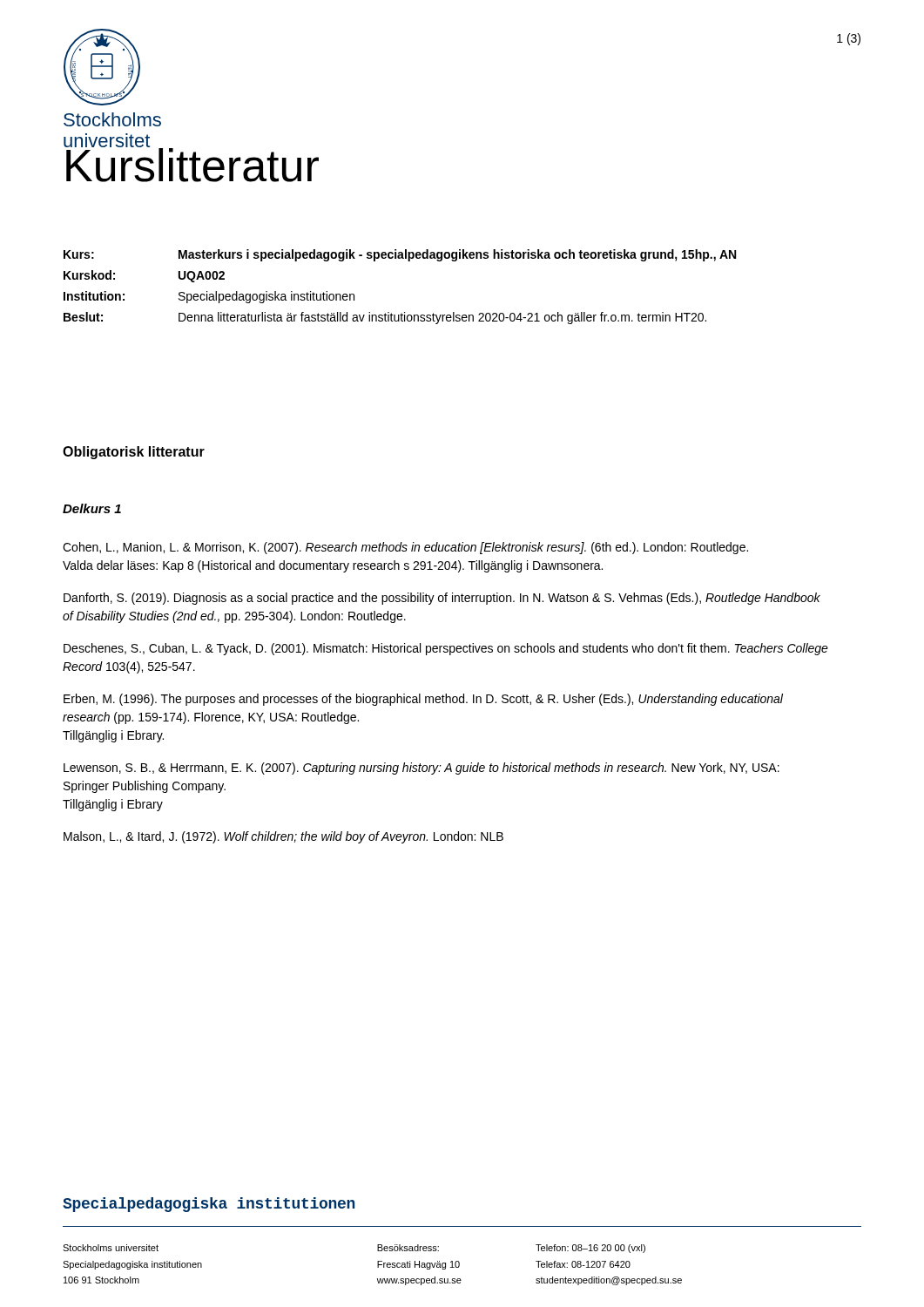Locate the block of text that opens with "Malson, L., & Itard,"

pos(283,836)
